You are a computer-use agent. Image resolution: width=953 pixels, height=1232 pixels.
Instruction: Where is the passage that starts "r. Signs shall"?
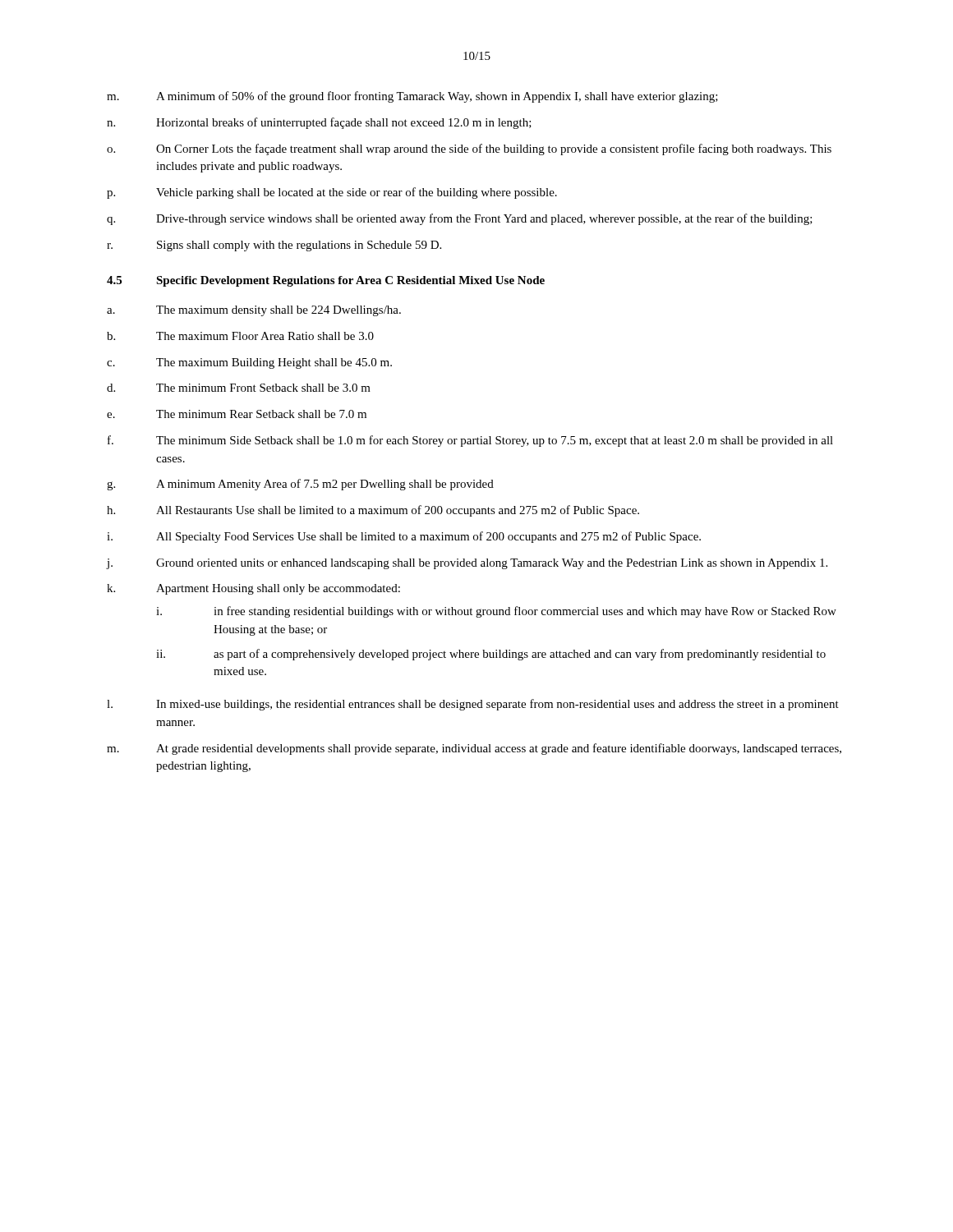click(274, 246)
